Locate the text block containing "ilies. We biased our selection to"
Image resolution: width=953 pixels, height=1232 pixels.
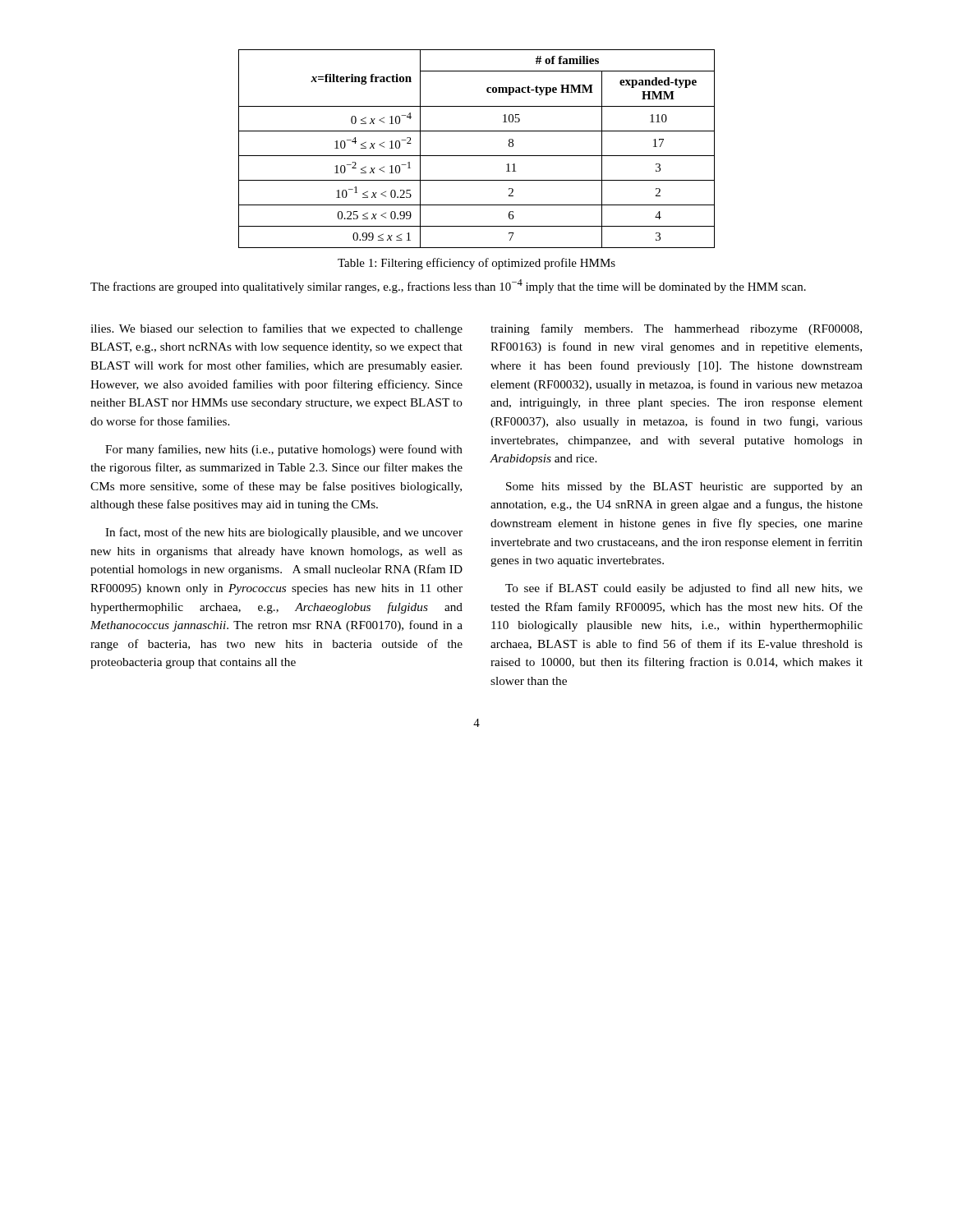(x=276, y=496)
